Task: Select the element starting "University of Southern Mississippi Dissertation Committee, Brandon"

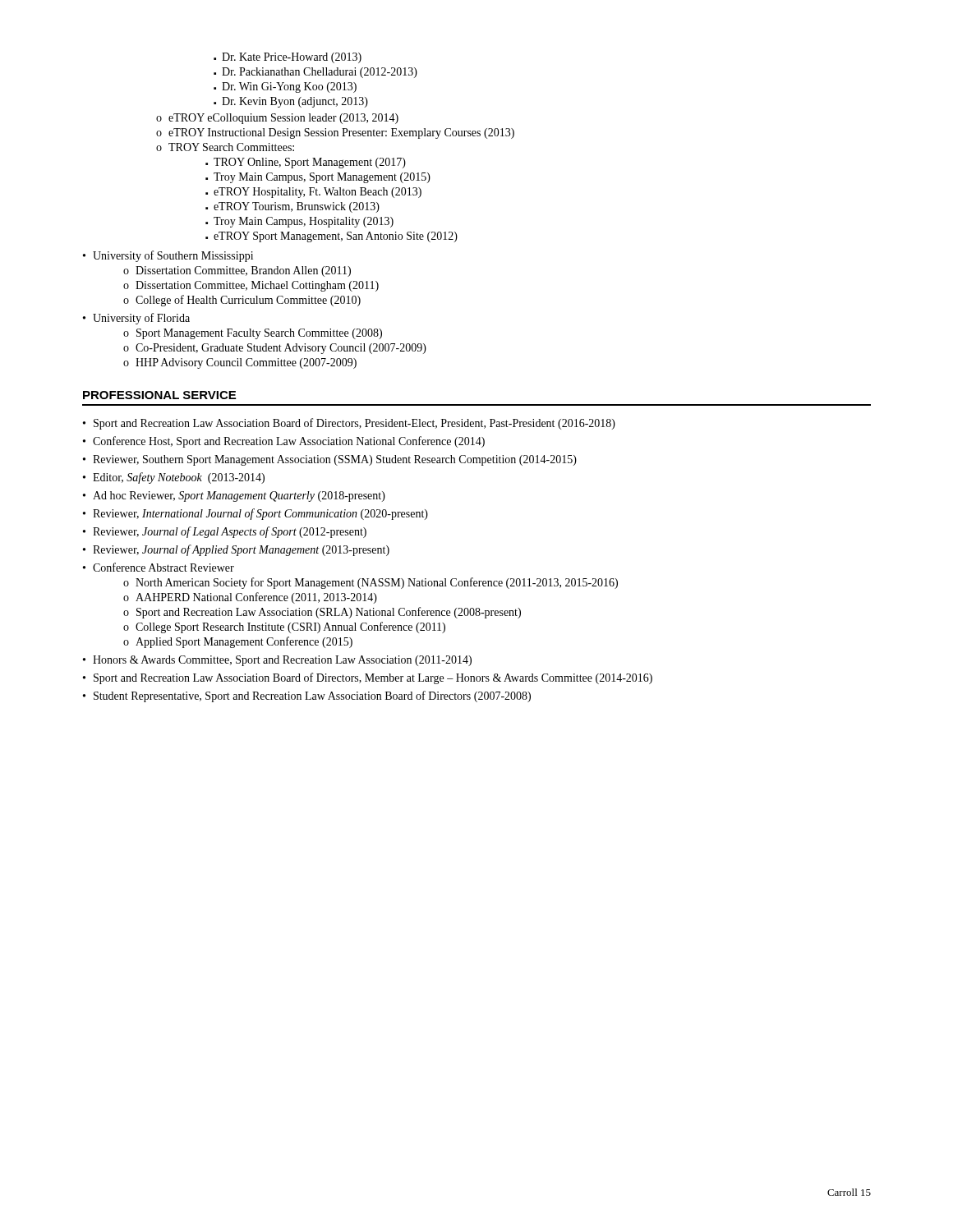Action: point(168,256)
